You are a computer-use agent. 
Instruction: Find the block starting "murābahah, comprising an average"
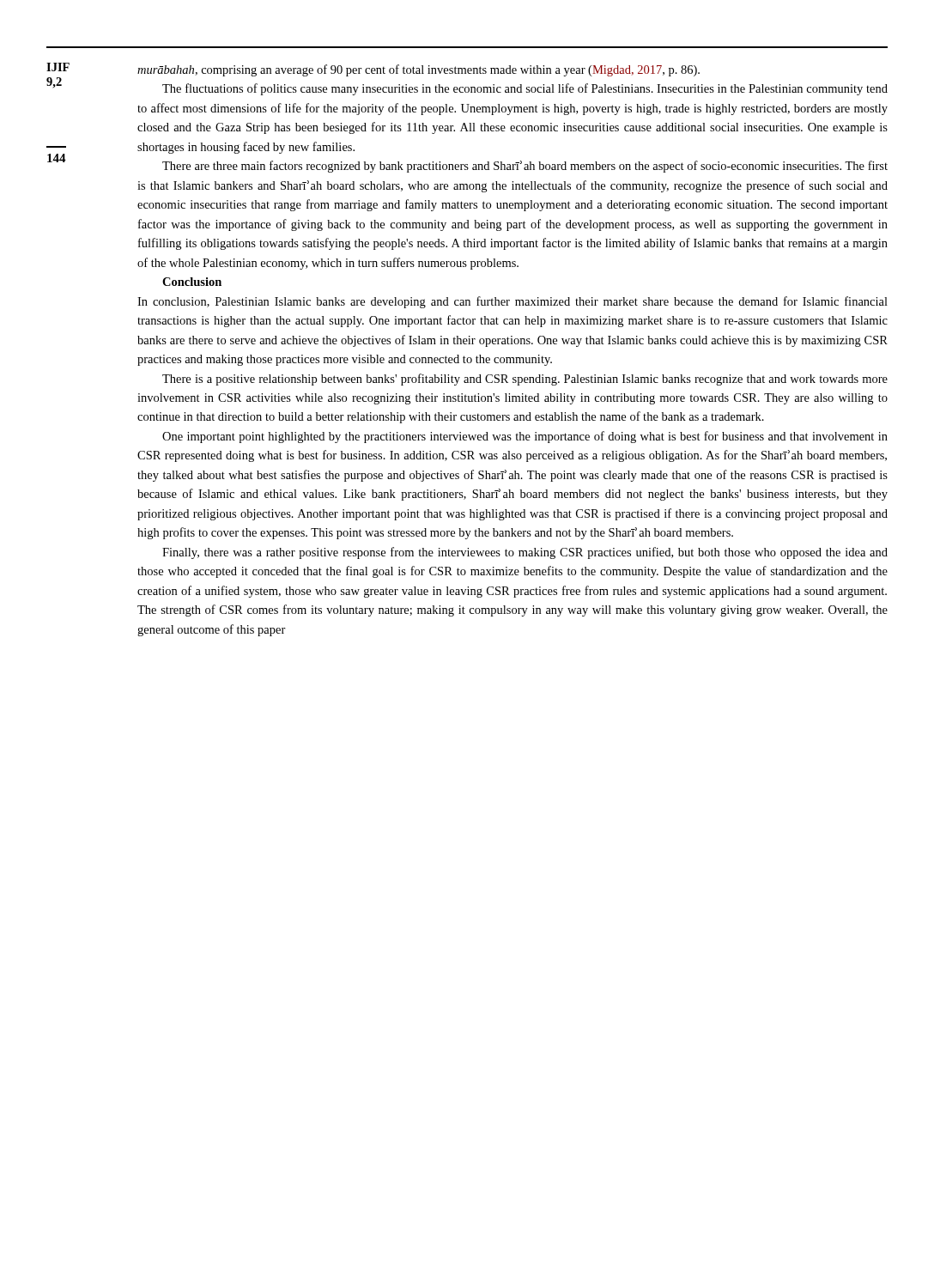(x=513, y=166)
